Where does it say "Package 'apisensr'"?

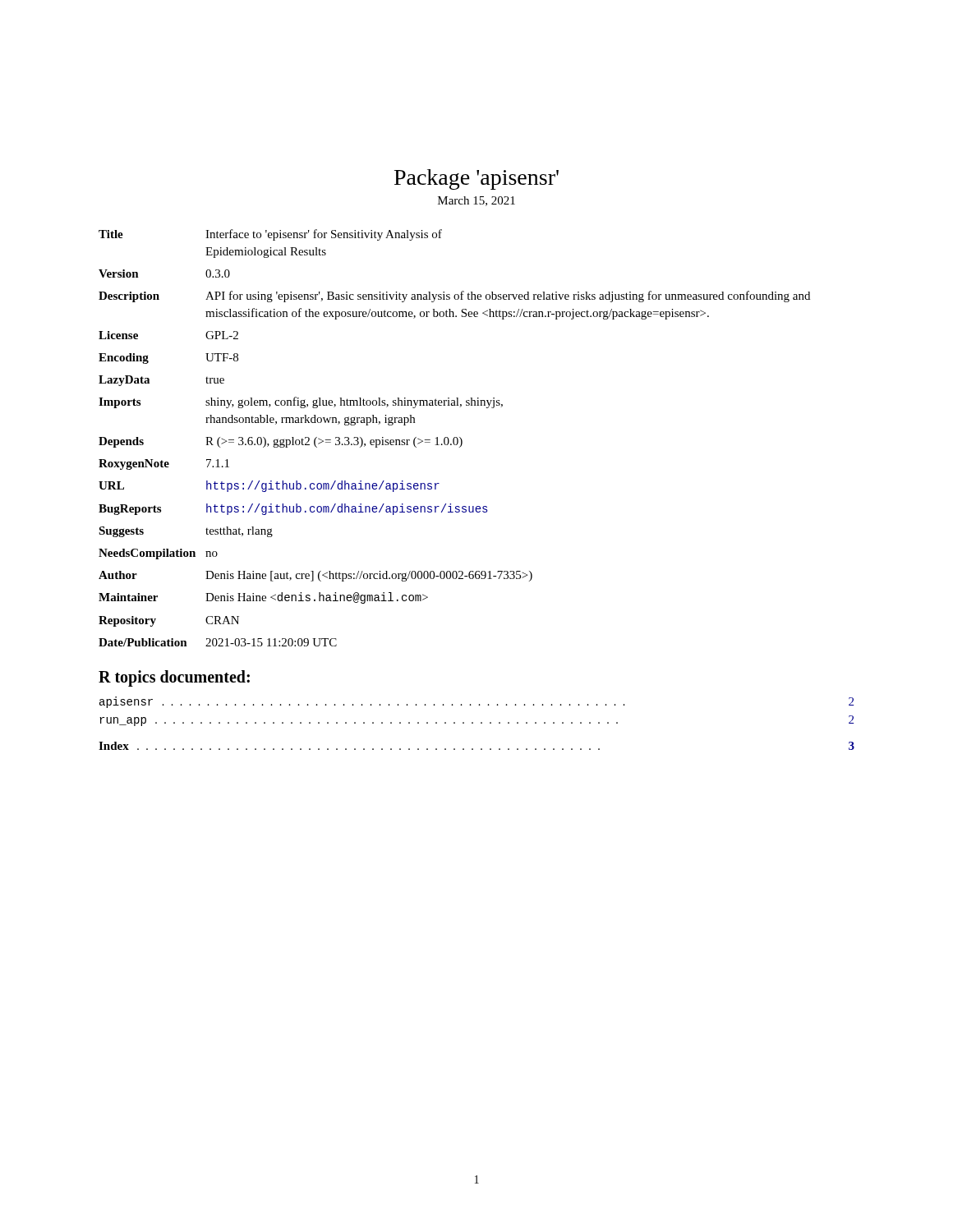(x=476, y=177)
